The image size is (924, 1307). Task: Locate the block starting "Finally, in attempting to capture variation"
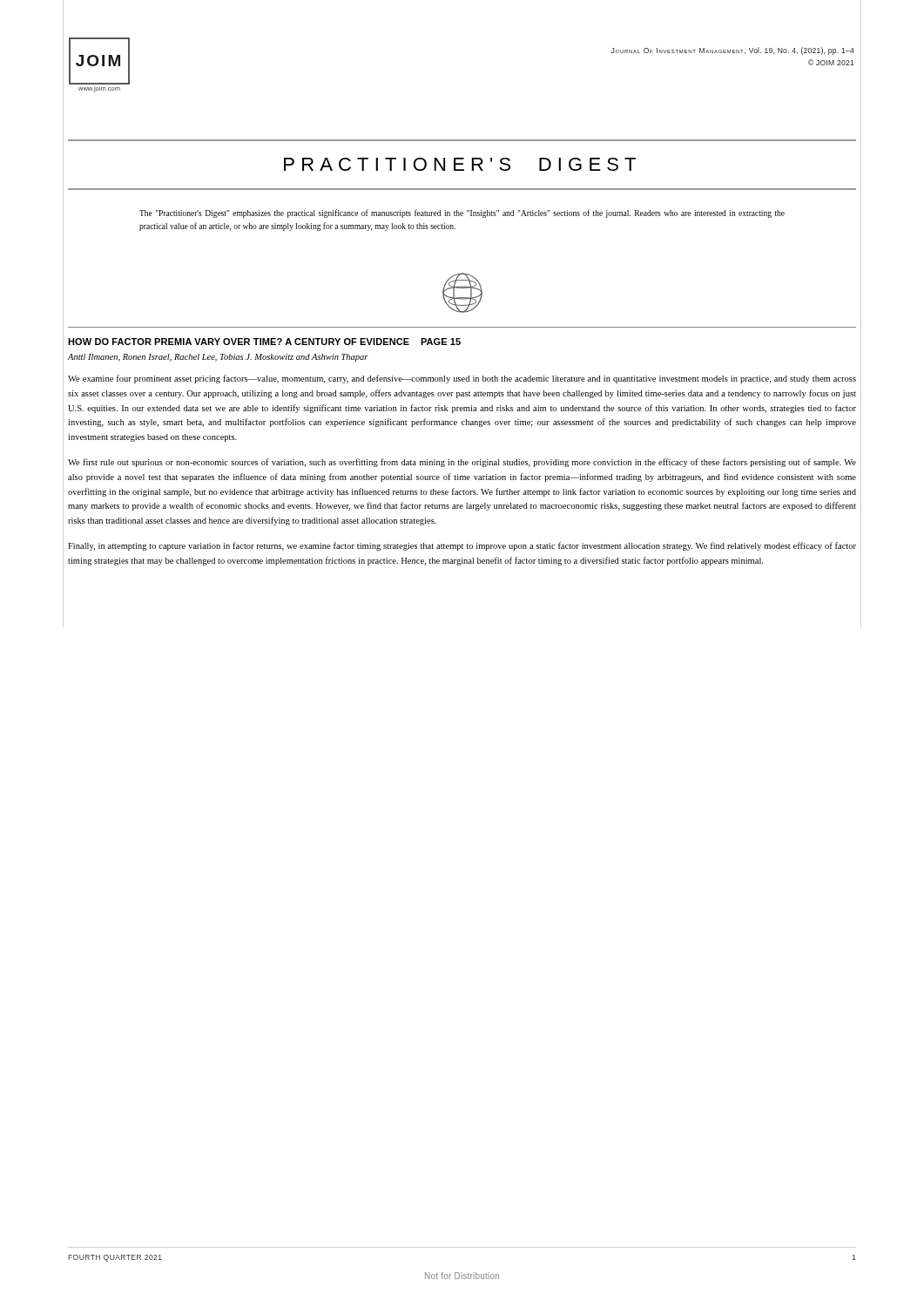click(462, 554)
